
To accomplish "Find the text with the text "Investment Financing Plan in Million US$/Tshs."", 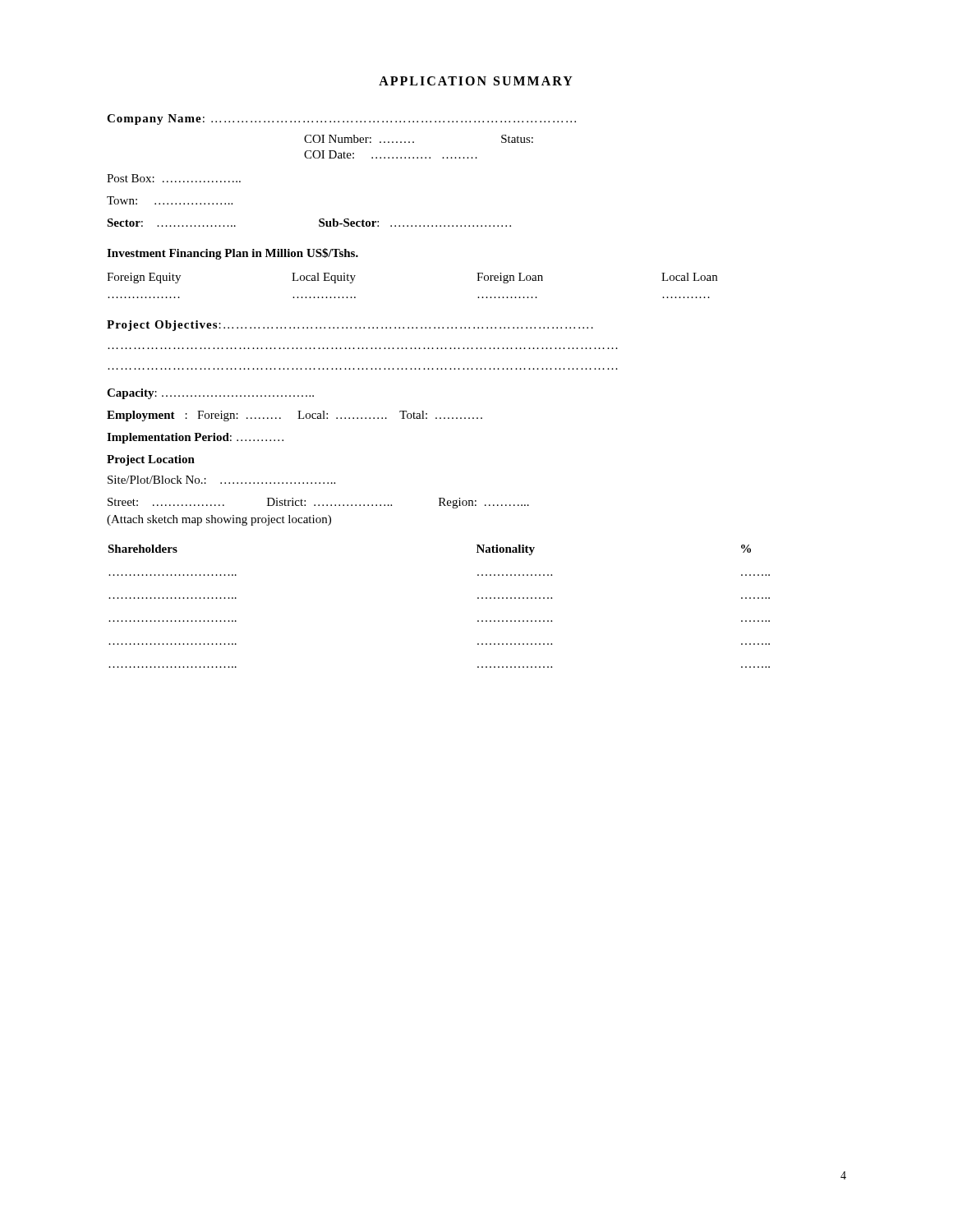I will 233,253.
